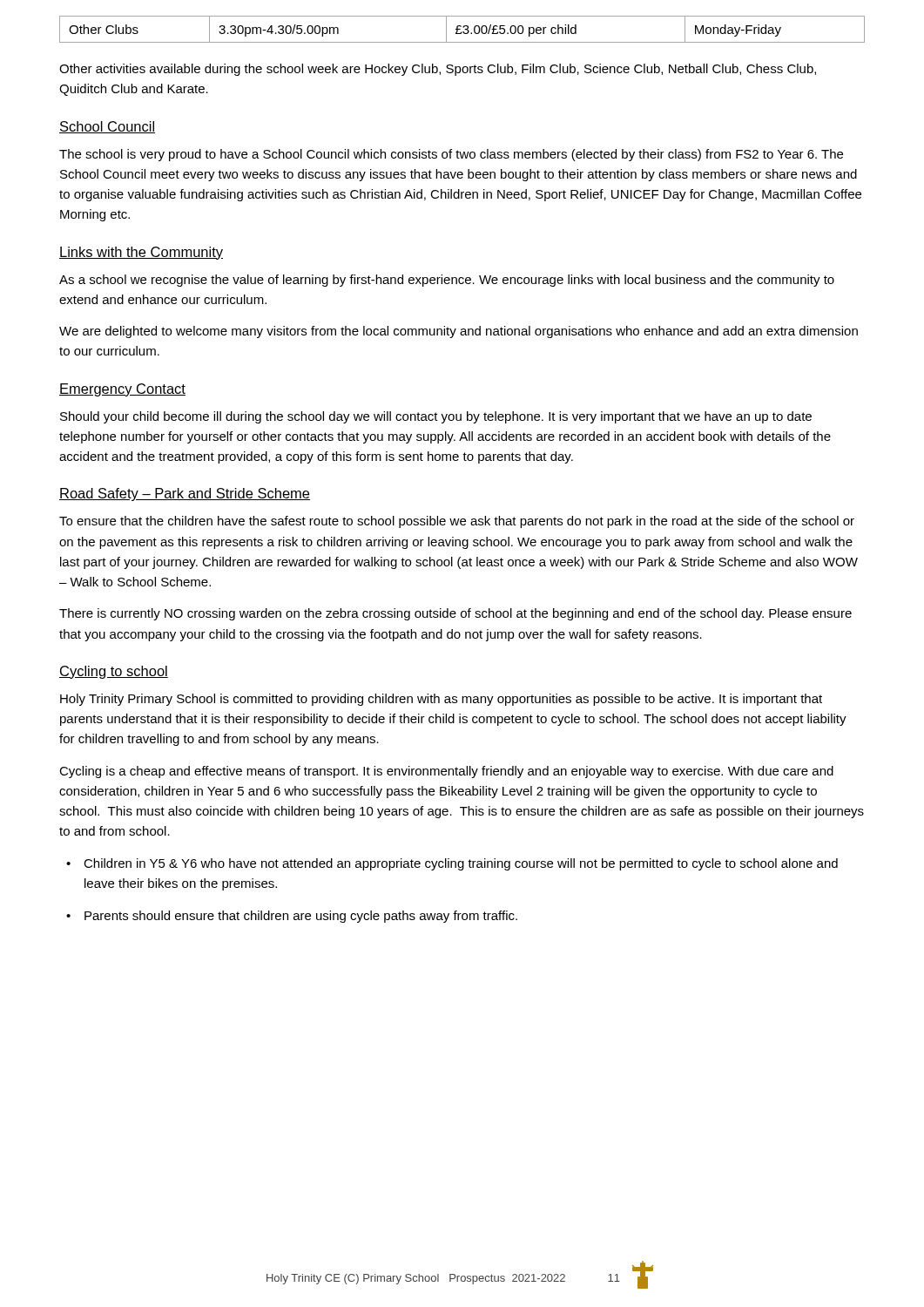
Task: Click on the list item with the text "Parents should ensure that children are"
Action: (x=301, y=915)
